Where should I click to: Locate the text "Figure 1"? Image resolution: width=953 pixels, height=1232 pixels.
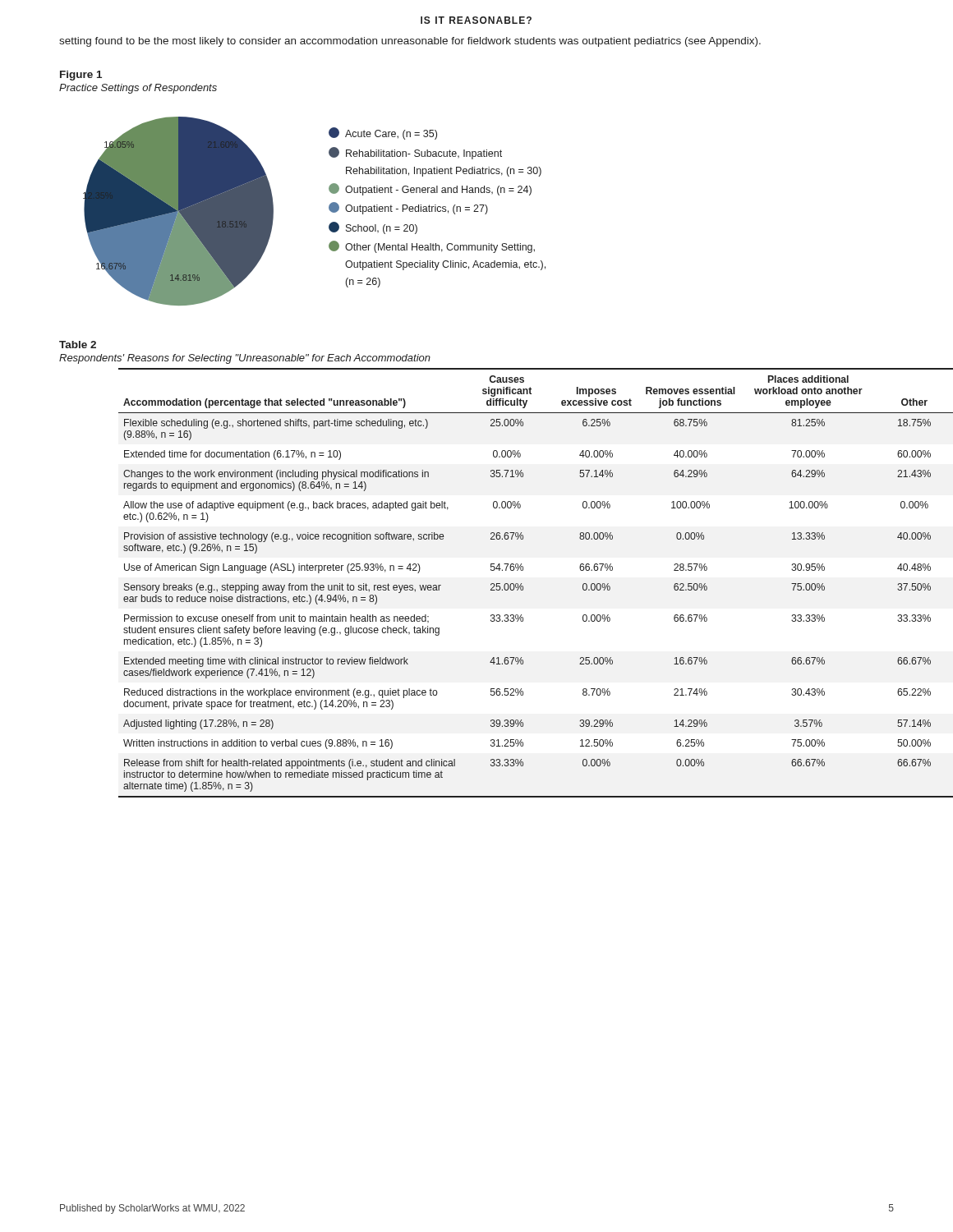point(81,74)
